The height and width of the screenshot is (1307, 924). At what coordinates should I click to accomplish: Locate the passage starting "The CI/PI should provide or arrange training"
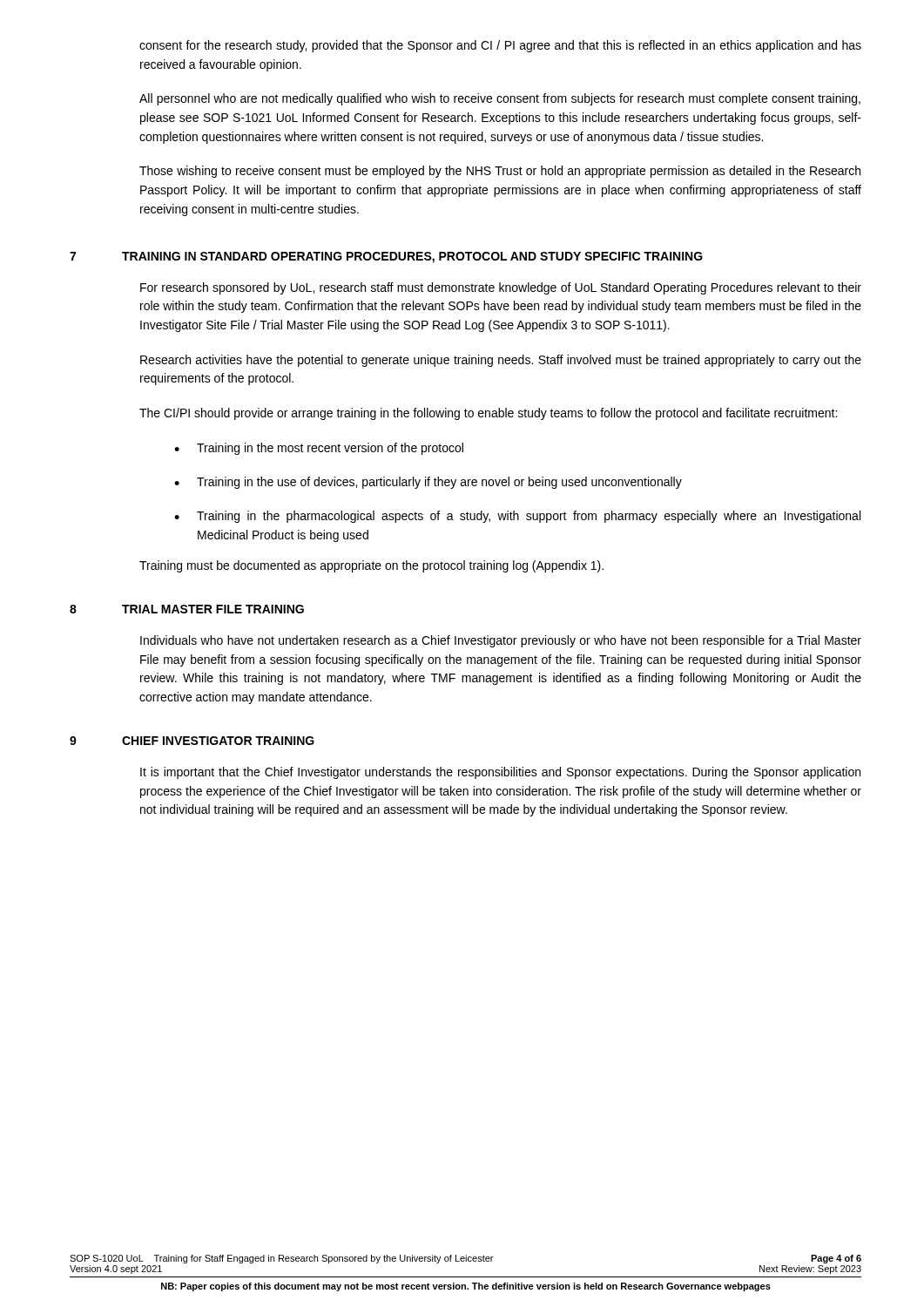click(489, 413)
